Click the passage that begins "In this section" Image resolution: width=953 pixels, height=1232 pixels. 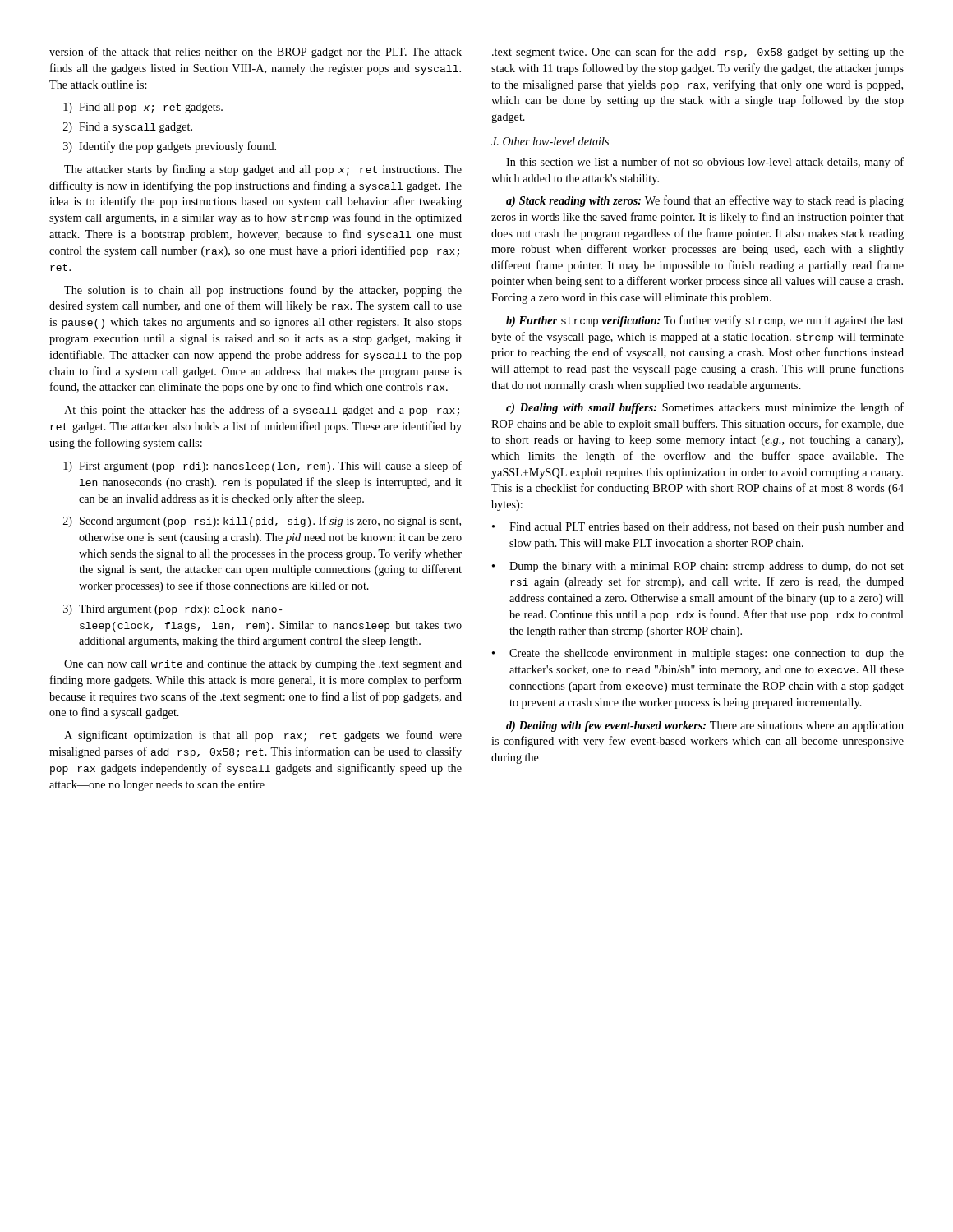pyautogui.click(x=698, y=171)
